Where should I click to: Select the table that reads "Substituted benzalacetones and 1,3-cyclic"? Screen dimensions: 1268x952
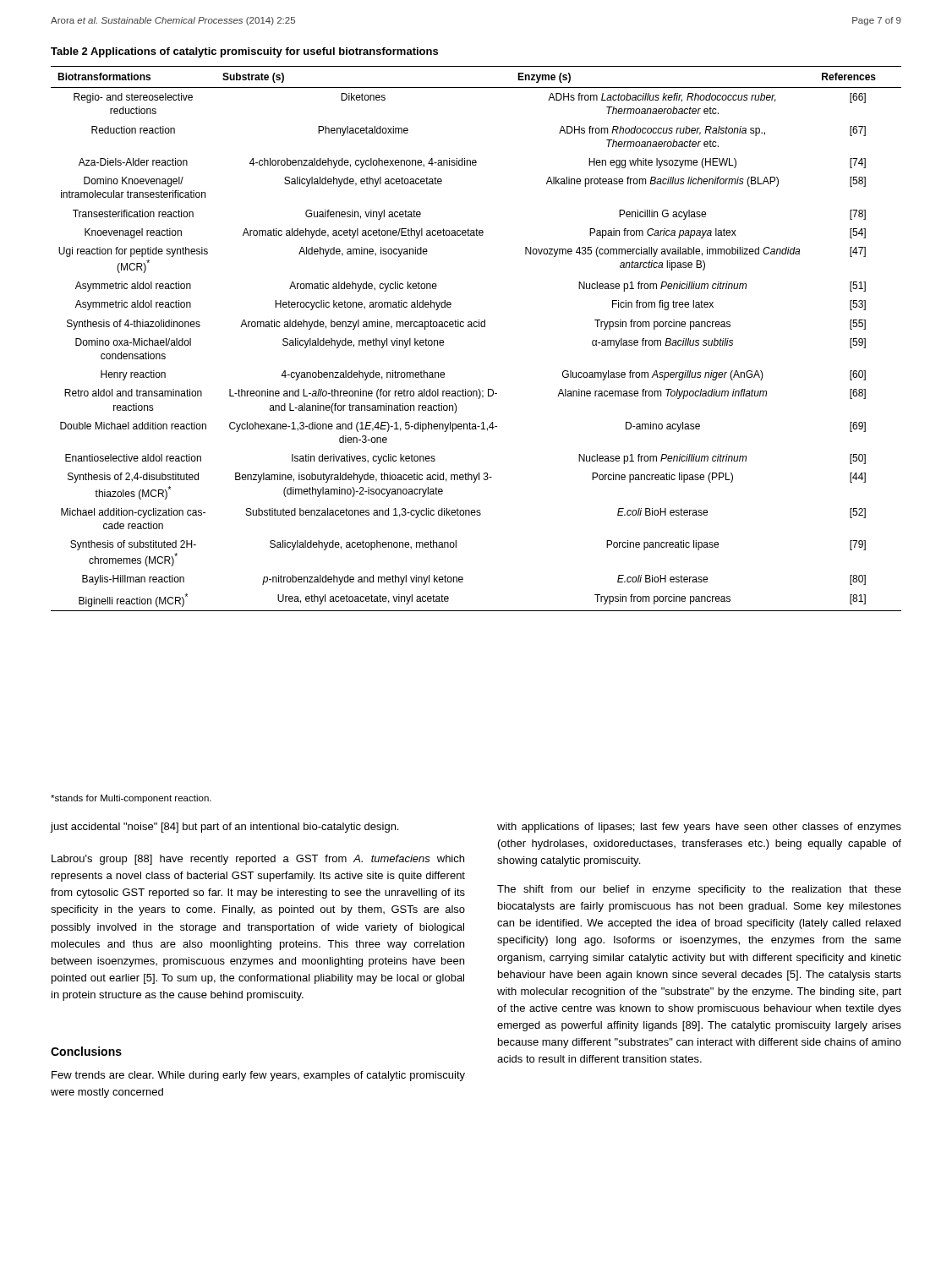click(x=476, y=338)
